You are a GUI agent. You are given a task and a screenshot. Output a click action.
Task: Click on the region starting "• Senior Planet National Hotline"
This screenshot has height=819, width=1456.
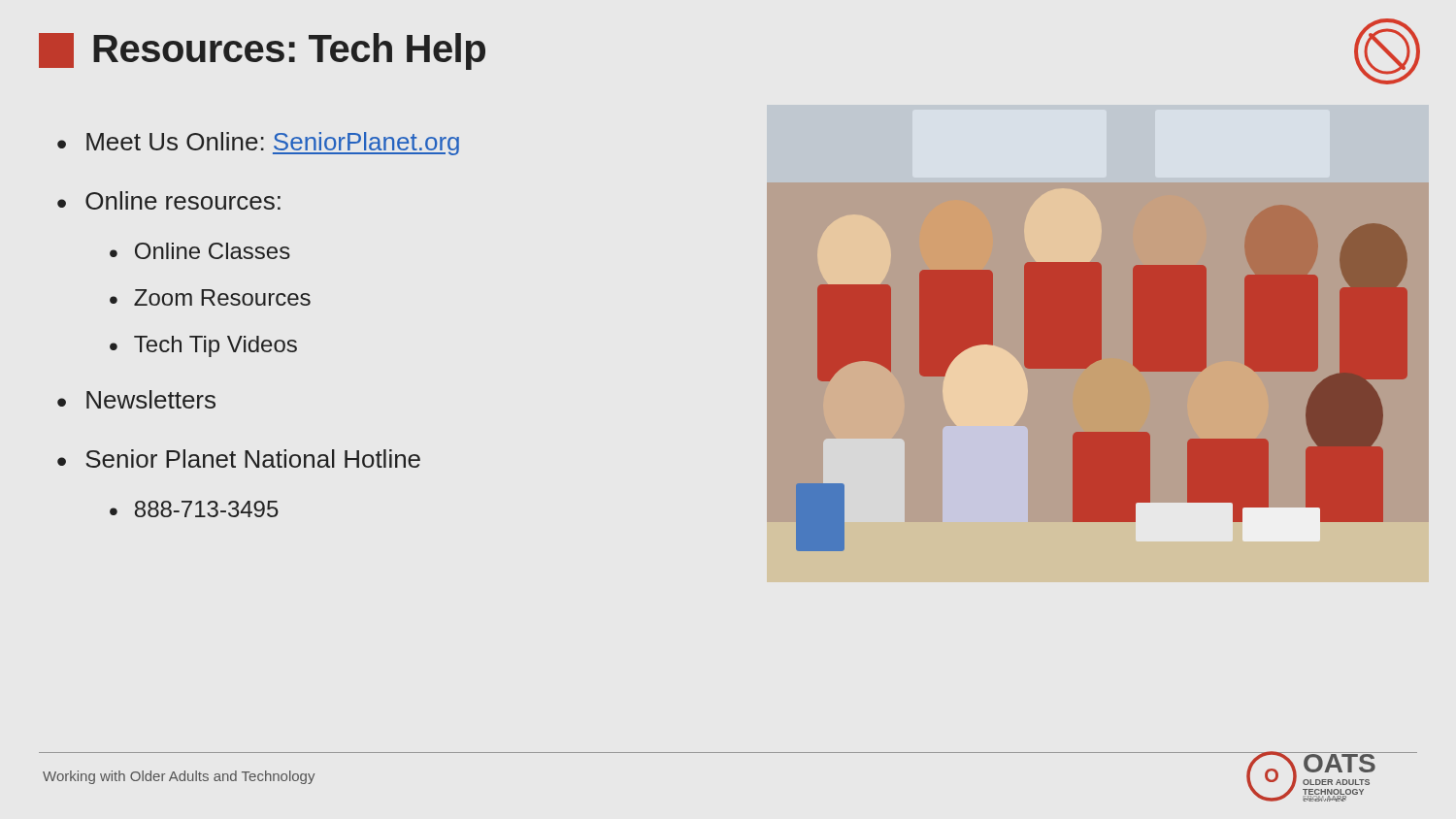(x=239, y=462)
